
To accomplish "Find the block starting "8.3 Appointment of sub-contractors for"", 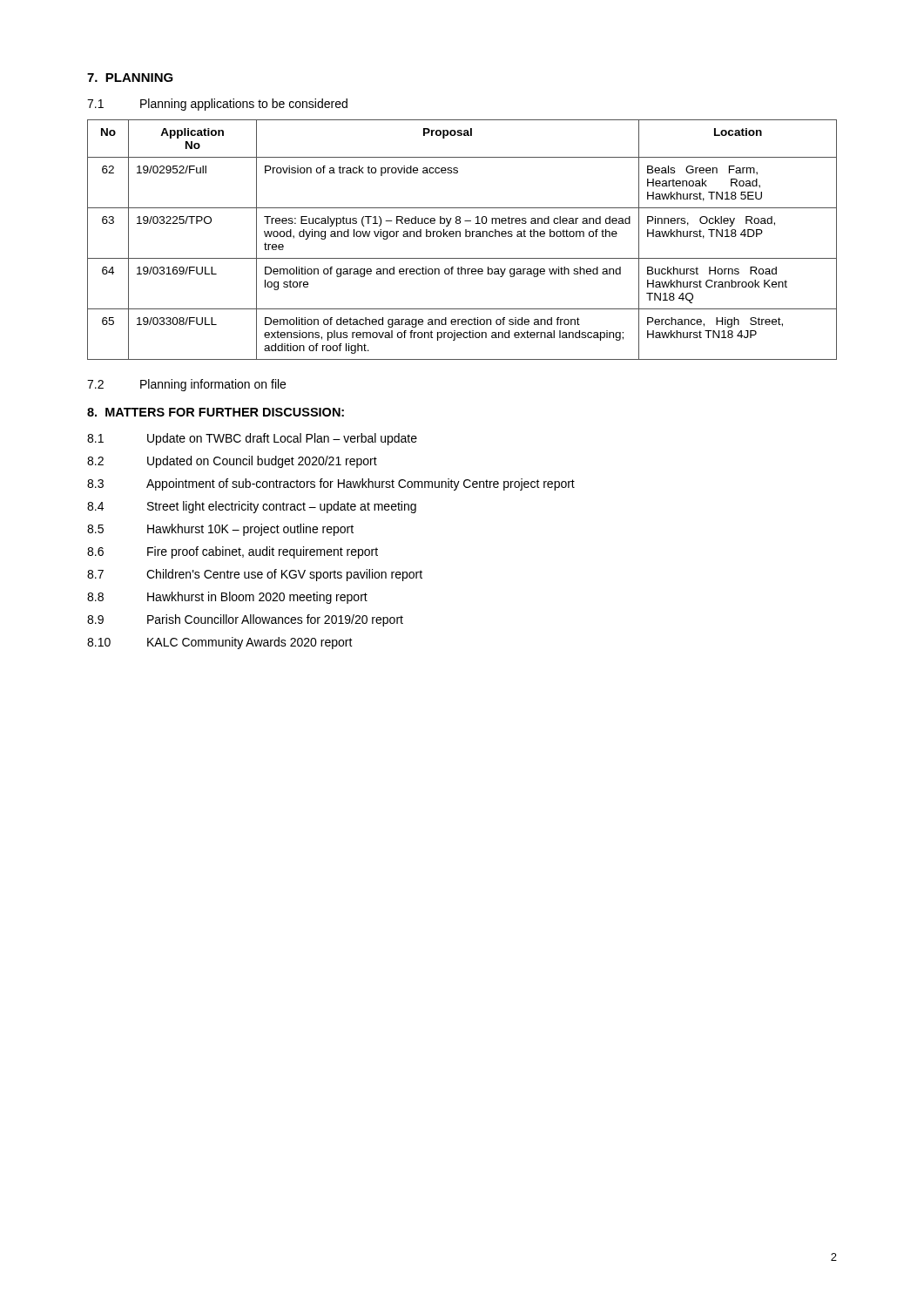I will pyautogui.click(x=462, y=484).
